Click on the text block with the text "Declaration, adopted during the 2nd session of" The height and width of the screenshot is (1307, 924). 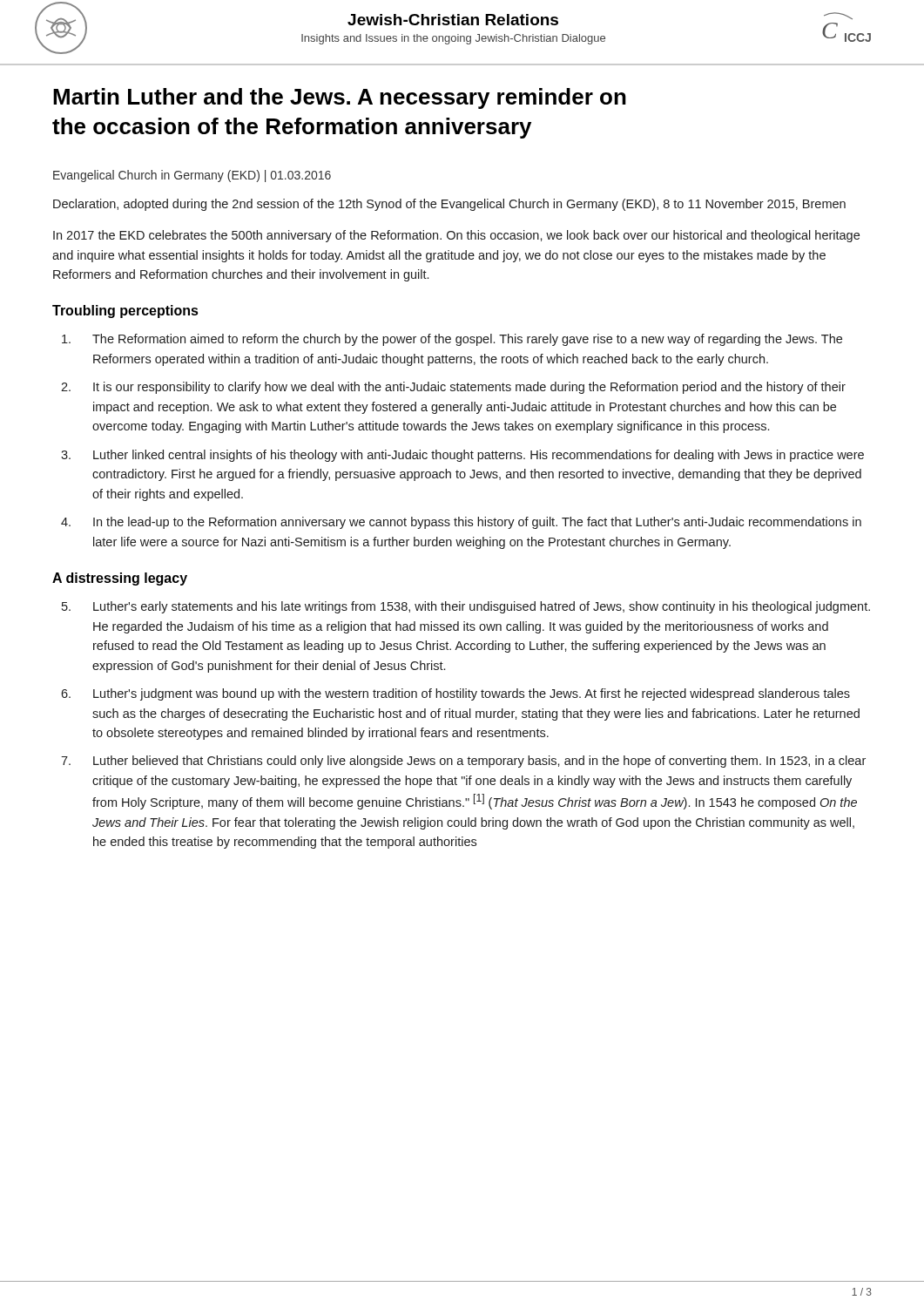click(449, 204)
